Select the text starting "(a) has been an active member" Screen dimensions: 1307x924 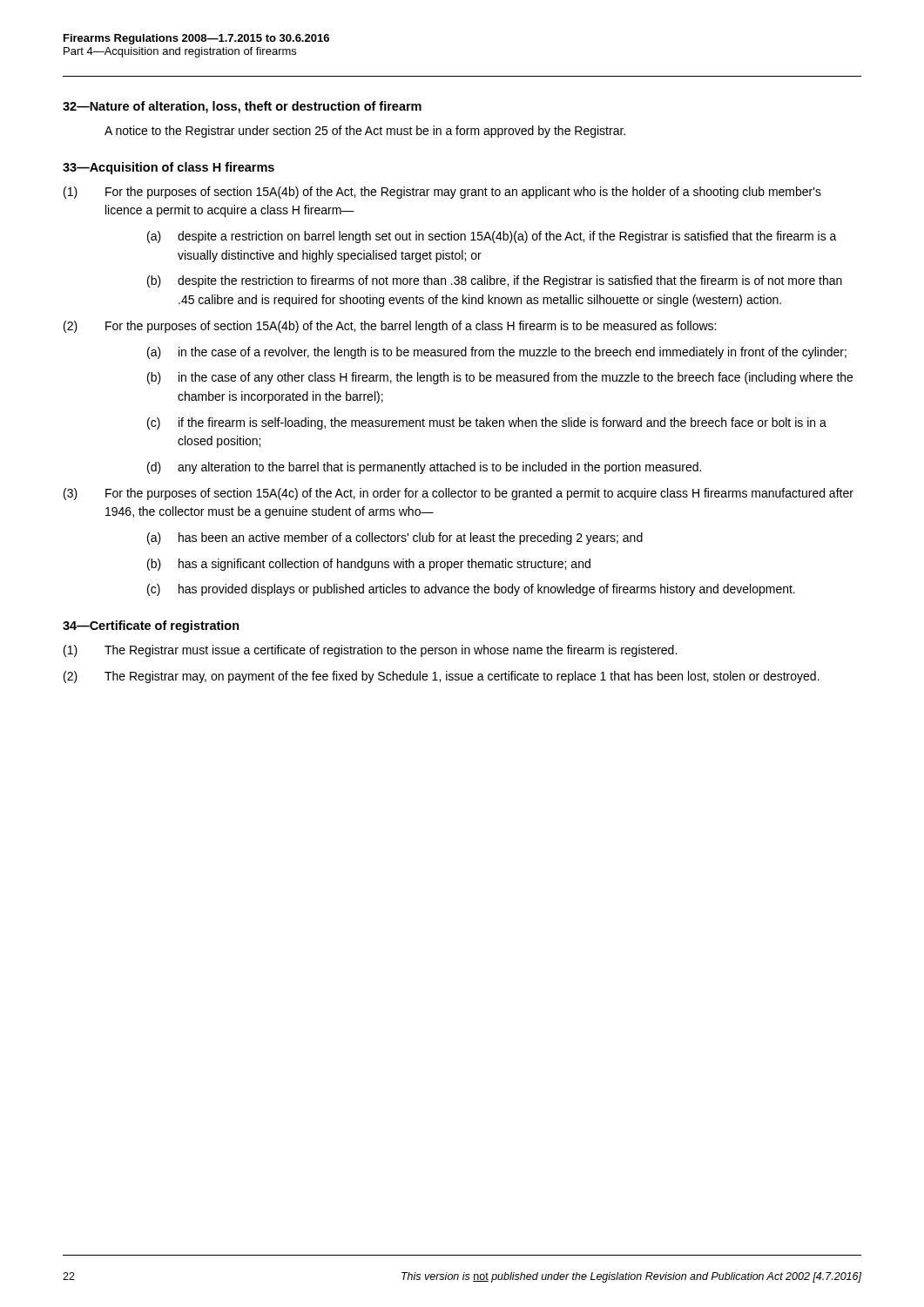pyautogui.click(x=504, y=538)
